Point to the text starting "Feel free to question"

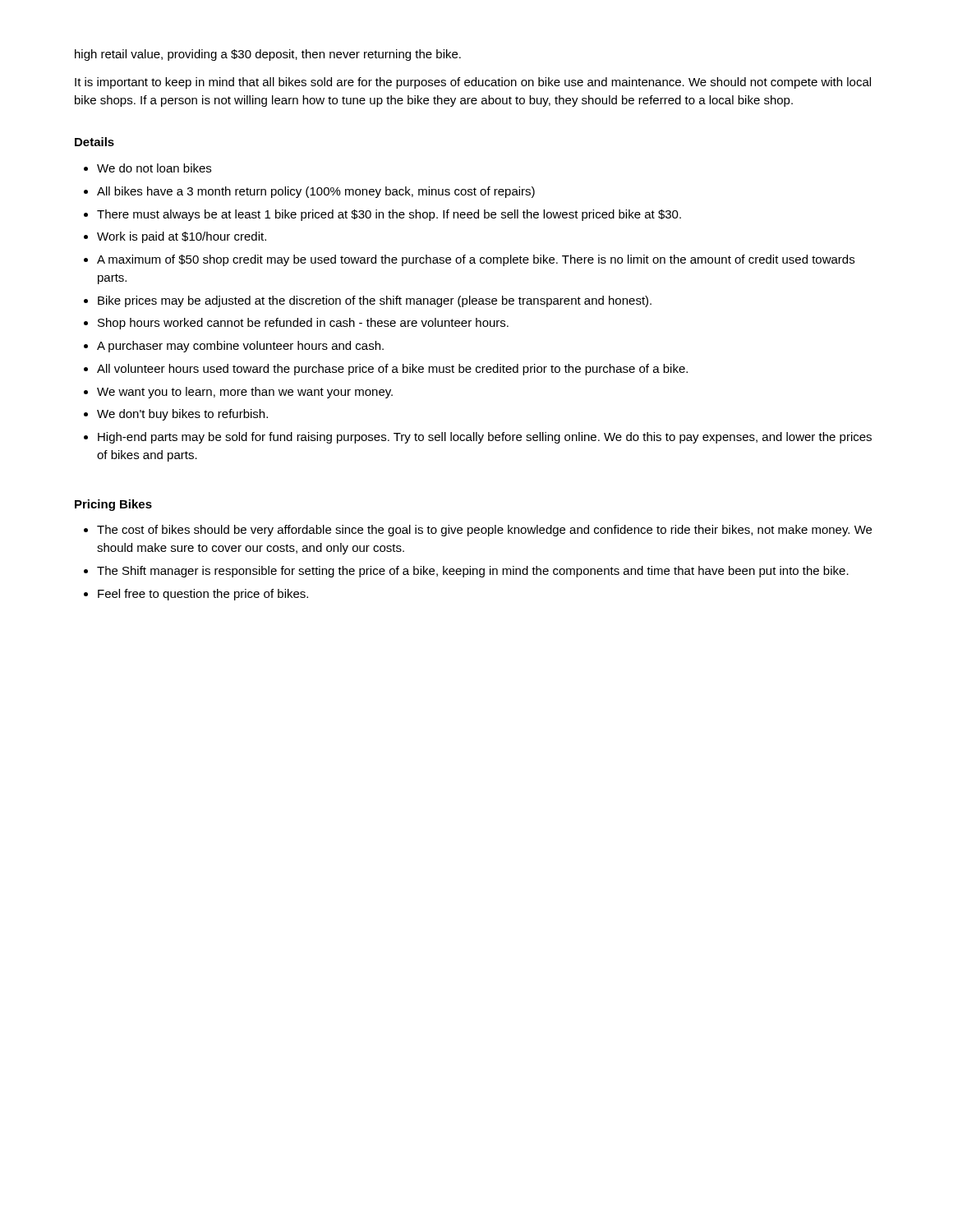point(203,595)
